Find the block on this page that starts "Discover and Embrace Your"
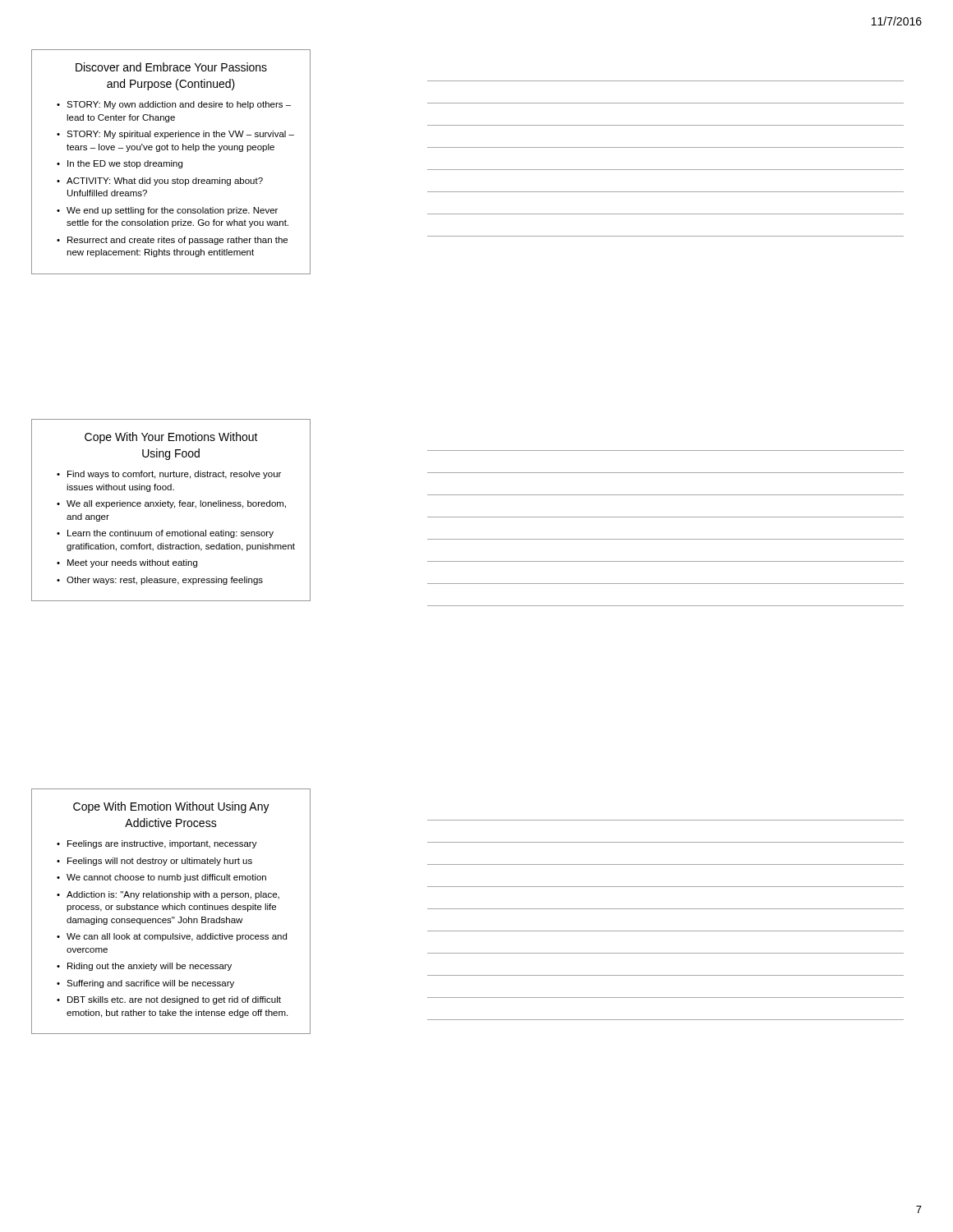The height and width of the screenshot is (1232, 953). click(171, 160)
